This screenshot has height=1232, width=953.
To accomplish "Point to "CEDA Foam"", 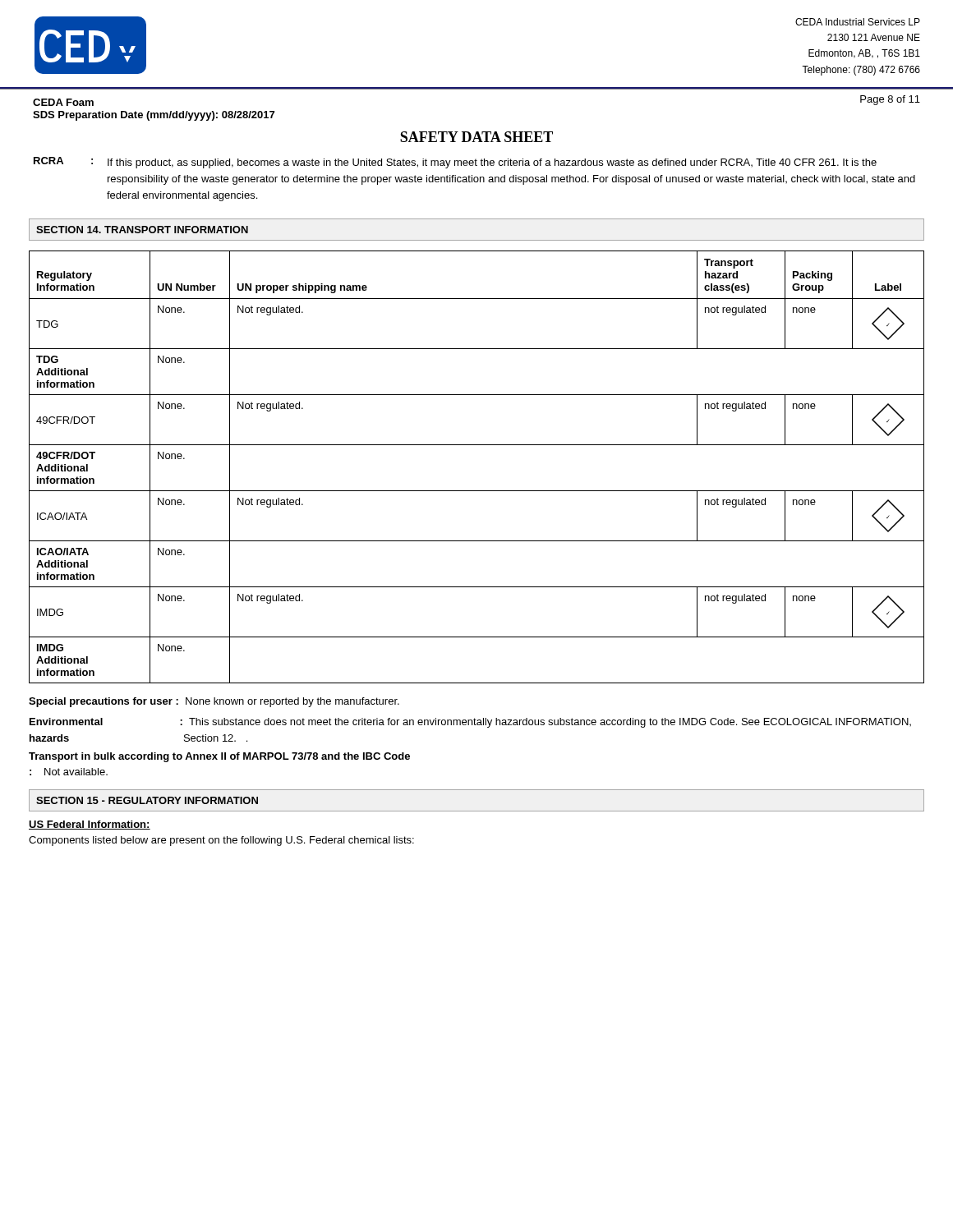I will (x=64, y=102).
